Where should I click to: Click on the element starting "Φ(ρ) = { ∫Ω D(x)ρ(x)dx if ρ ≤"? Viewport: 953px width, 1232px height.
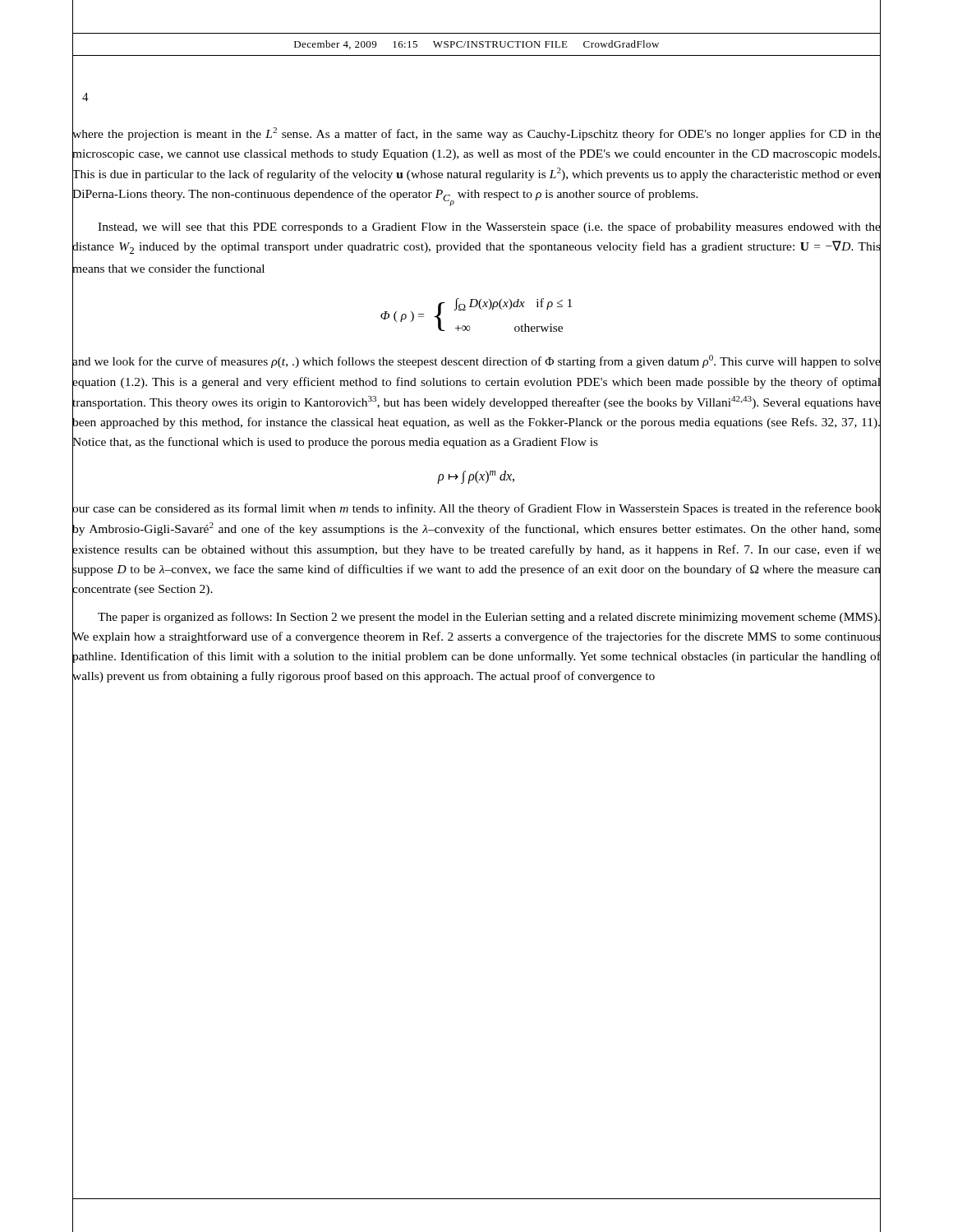pos(476,316)
